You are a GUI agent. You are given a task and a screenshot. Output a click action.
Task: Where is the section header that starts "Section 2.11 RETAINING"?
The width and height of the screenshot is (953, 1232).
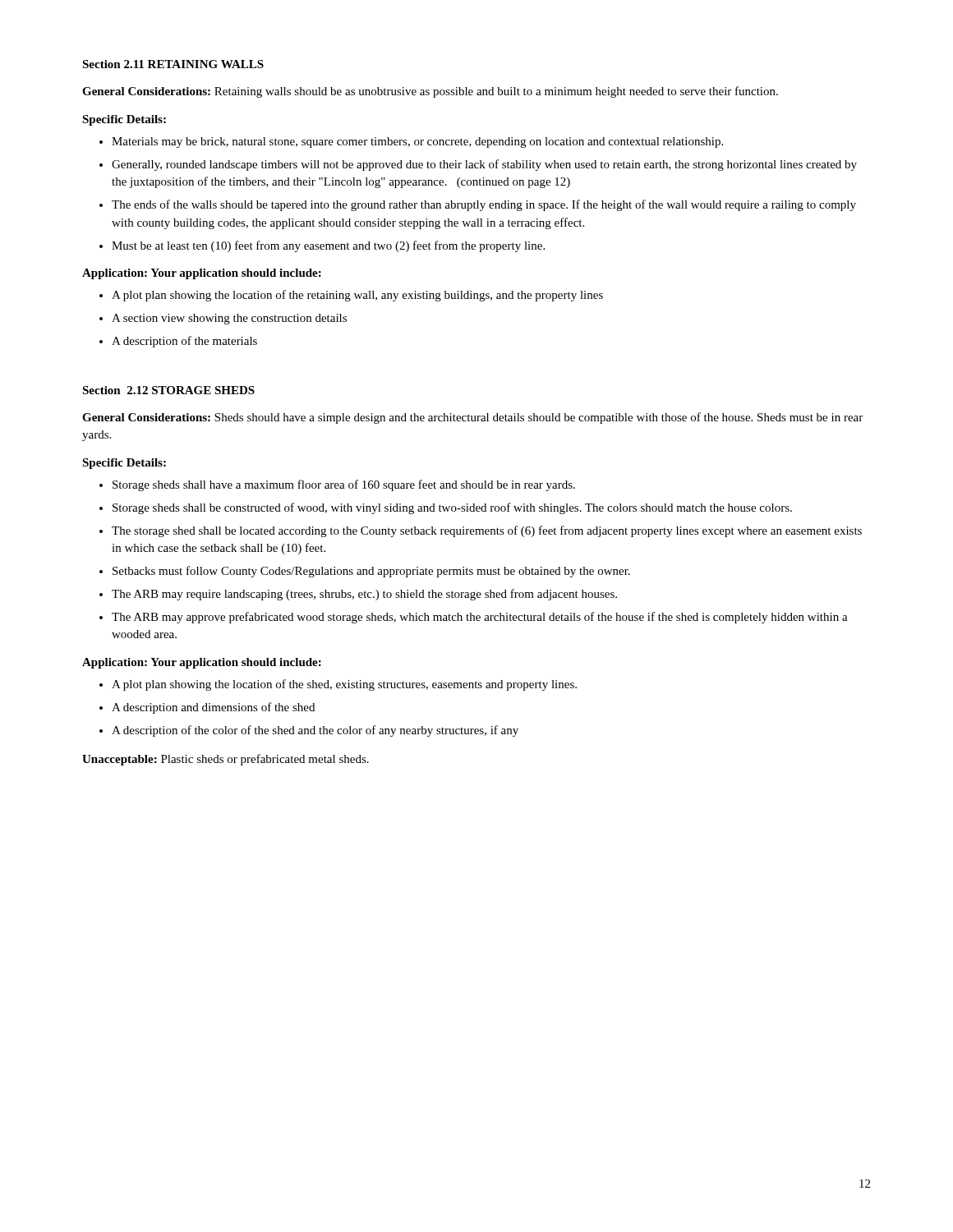click(173, 64)
